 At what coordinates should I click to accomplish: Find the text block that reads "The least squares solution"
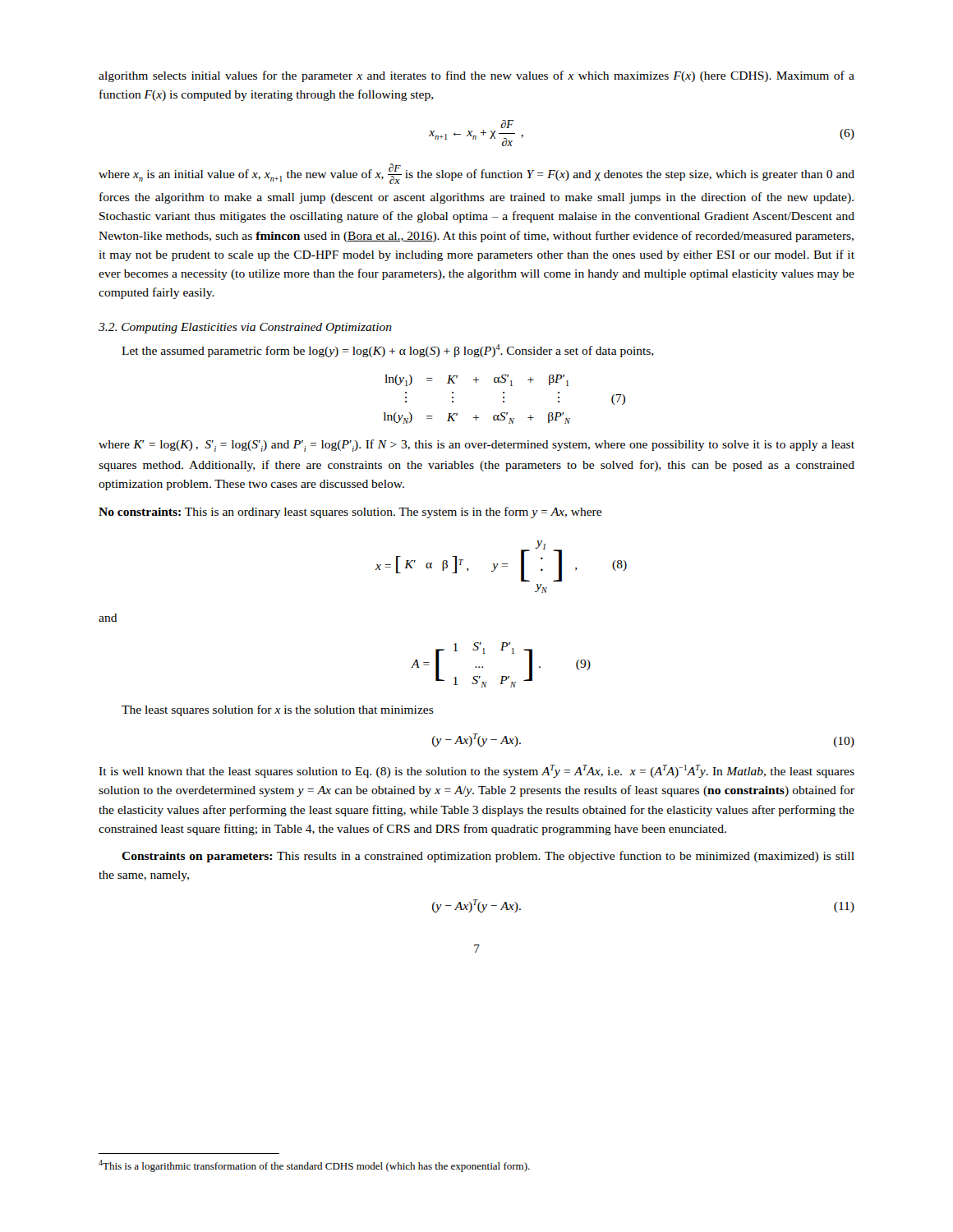coord(278,709)
